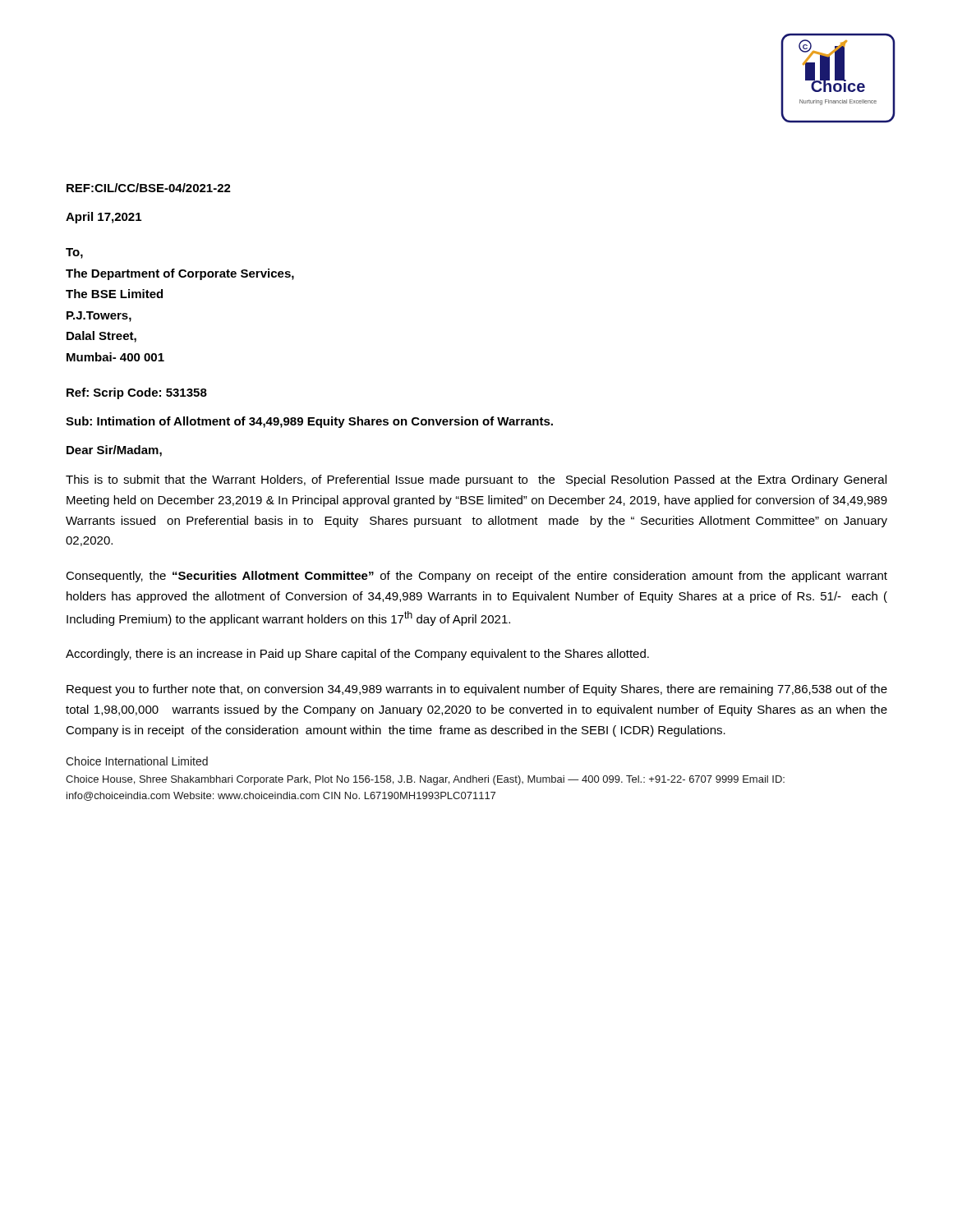The width and height of the screenshot is (953, 1232).
Task: Point to the element starting "Sub: Intimation of Allotment of 34,49,989 Equity Shares"
Action: coord(310,421)
